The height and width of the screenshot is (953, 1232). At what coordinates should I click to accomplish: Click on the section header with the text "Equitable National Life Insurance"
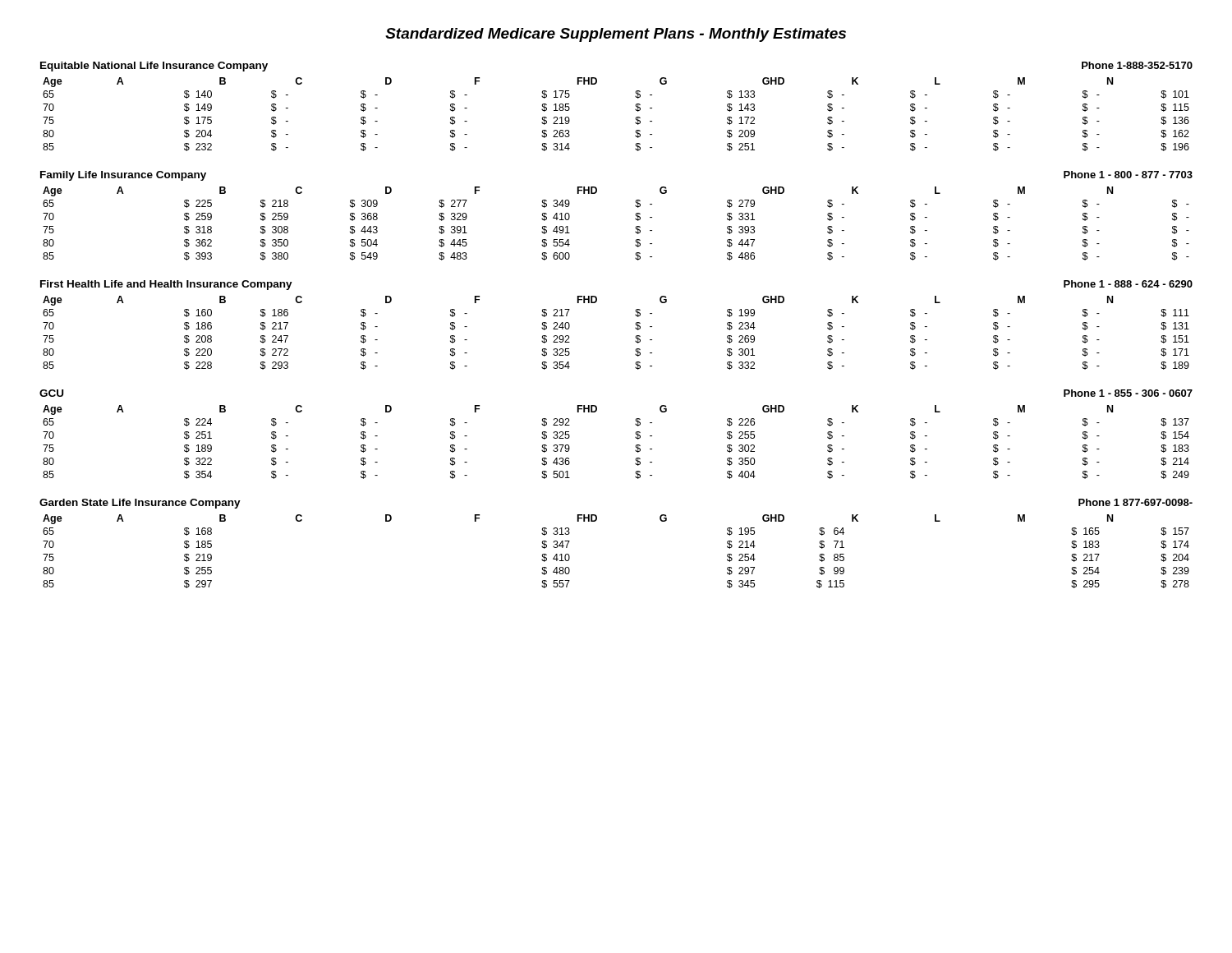pyautogui.click(x=154, y=65)
